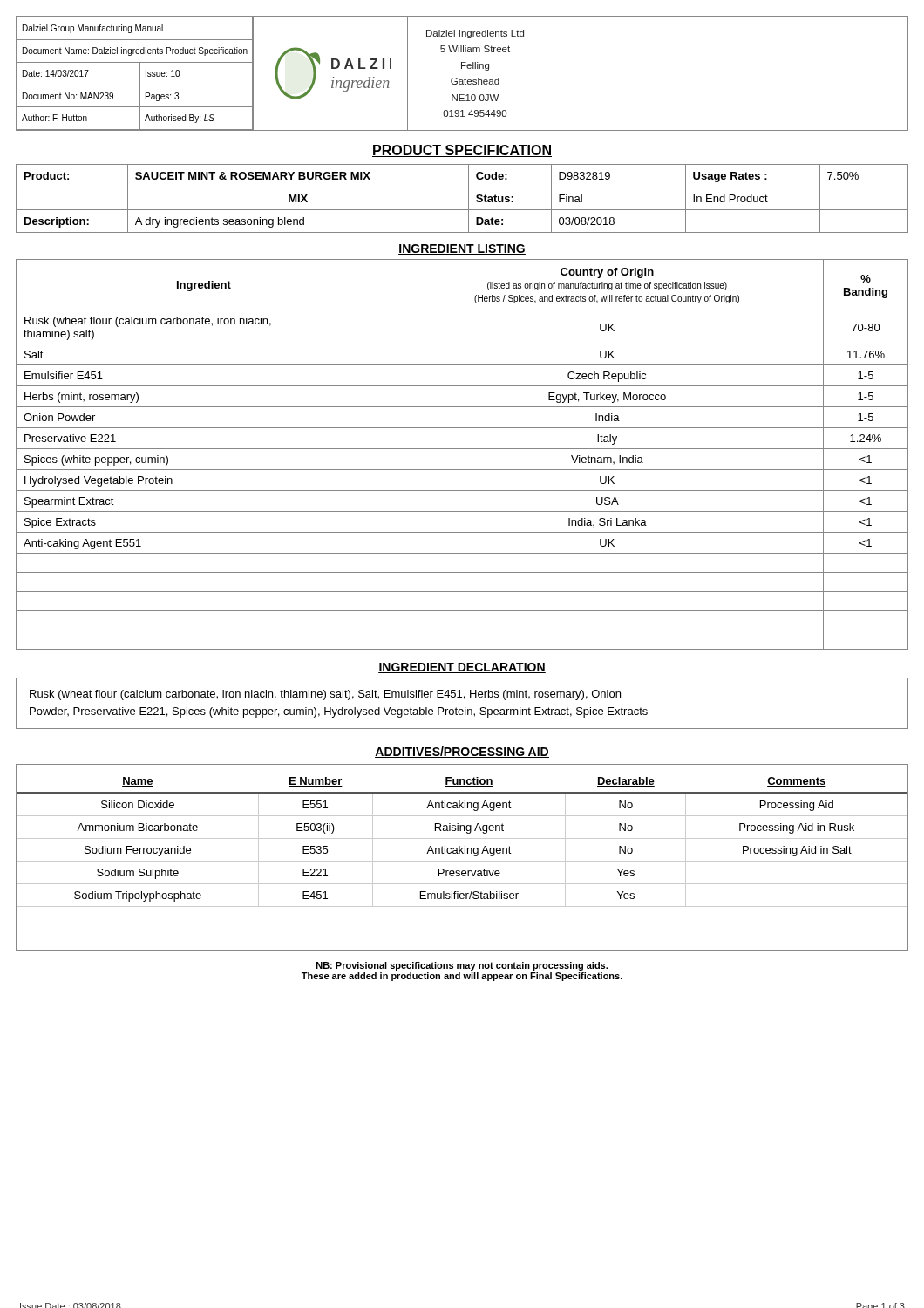Find "INGREDIENT LISTING" on this page
924x1308 pixels.
point(462,249)
